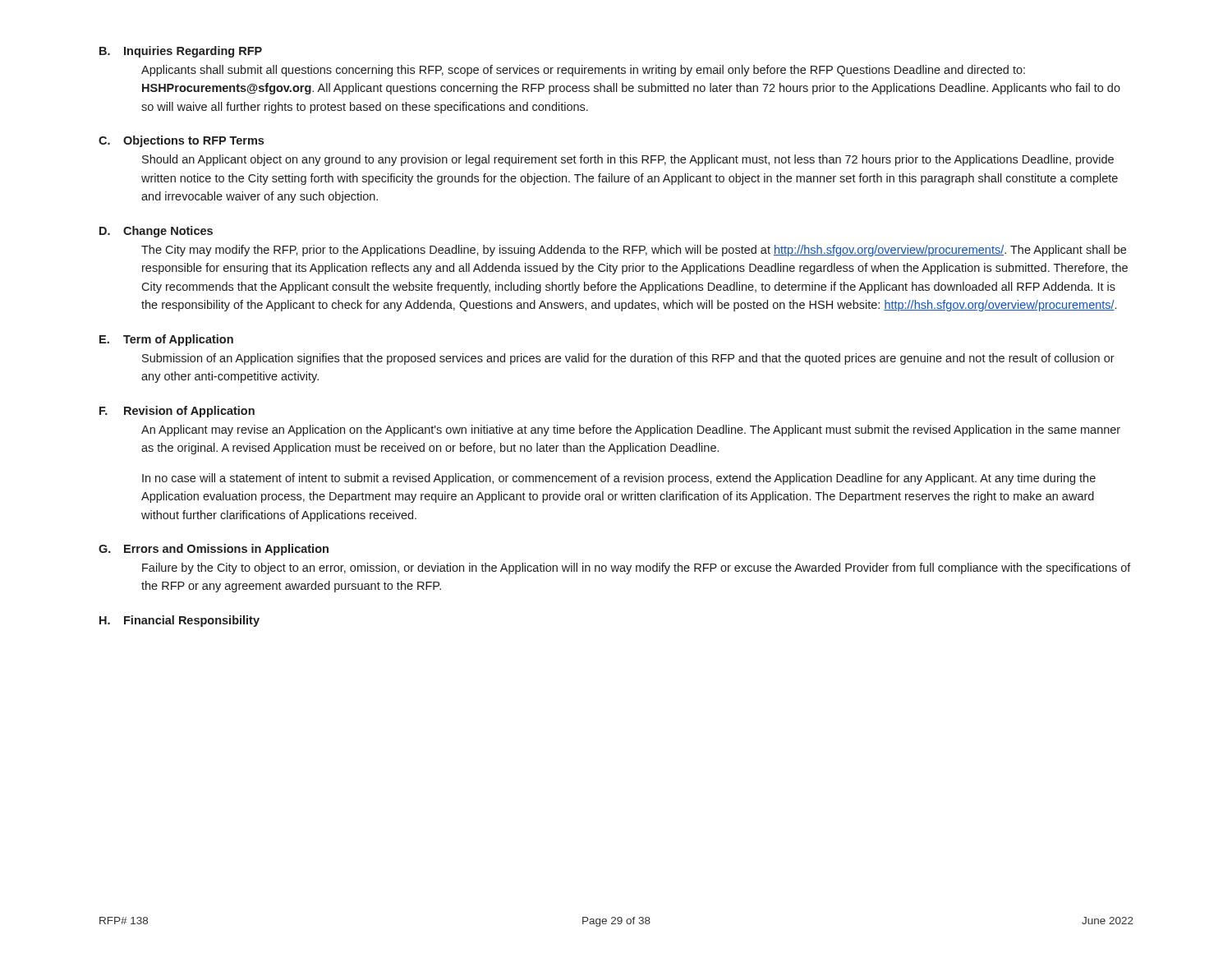Find the text starting "F. Revision of Application"
This screenshot has height=953, width=1232.
click(177, 410)
